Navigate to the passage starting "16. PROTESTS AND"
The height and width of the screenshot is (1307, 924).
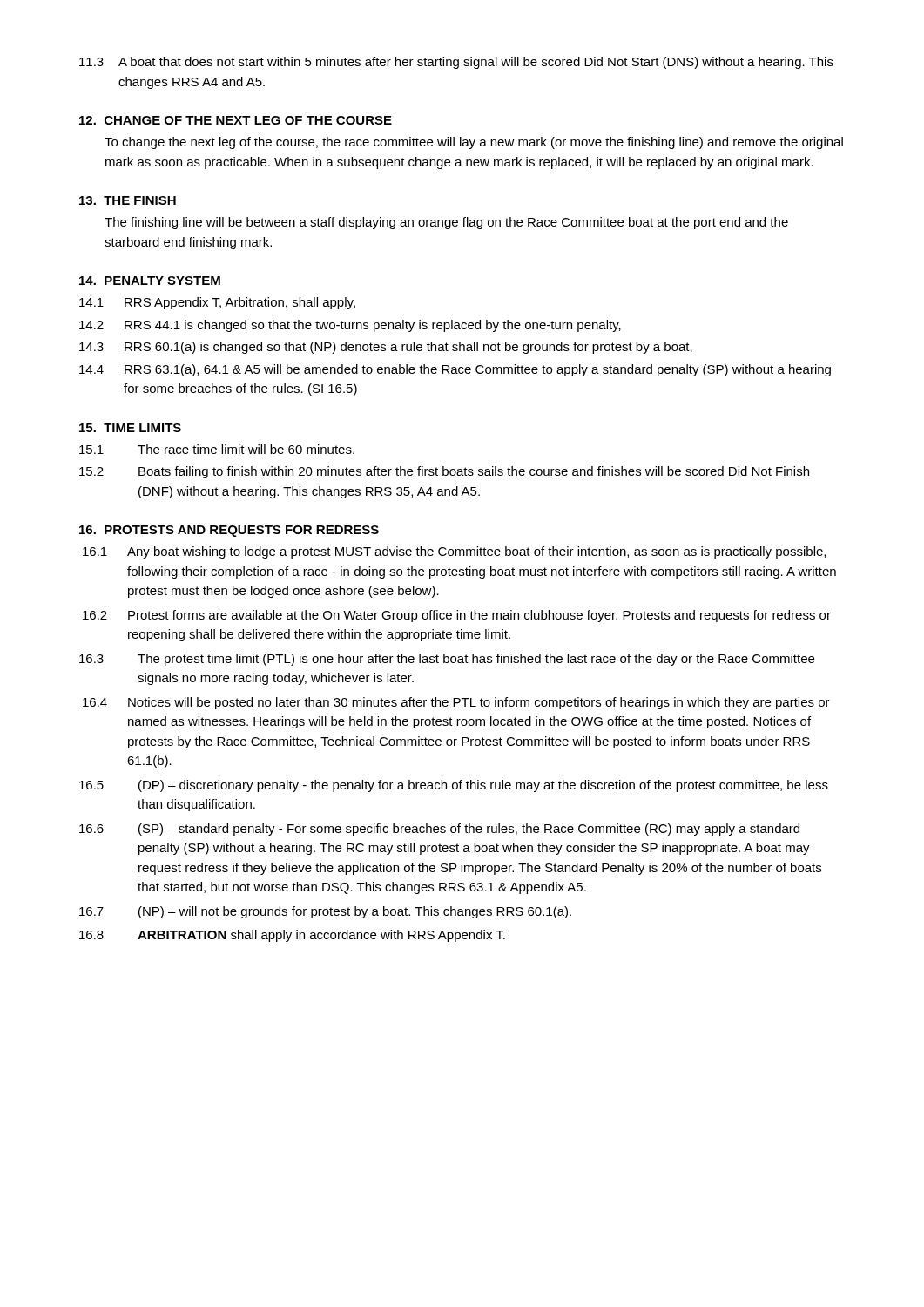pyautogui.click(x=229, y=529)
